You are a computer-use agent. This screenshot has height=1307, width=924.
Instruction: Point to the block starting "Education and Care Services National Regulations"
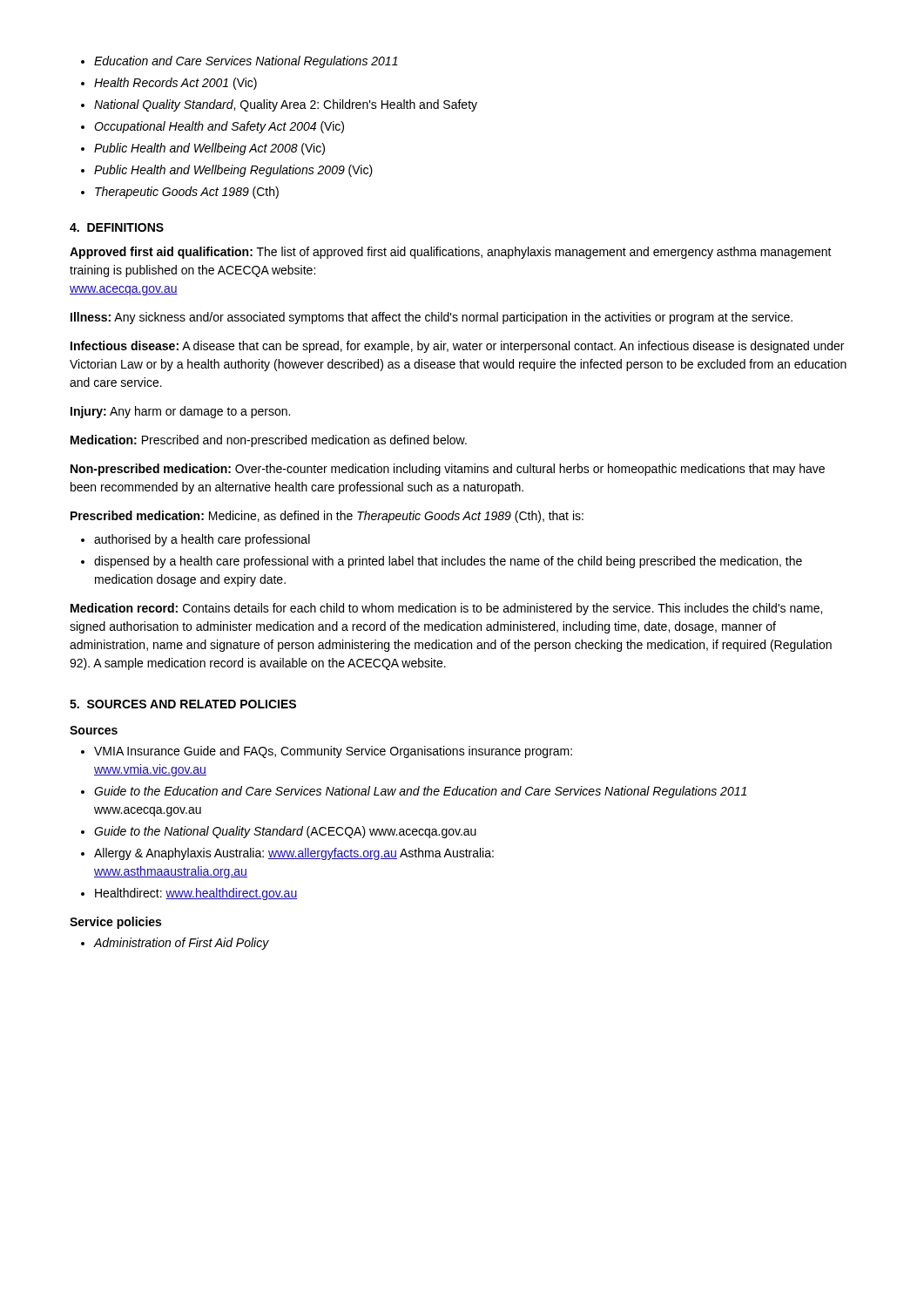(246, 61)
